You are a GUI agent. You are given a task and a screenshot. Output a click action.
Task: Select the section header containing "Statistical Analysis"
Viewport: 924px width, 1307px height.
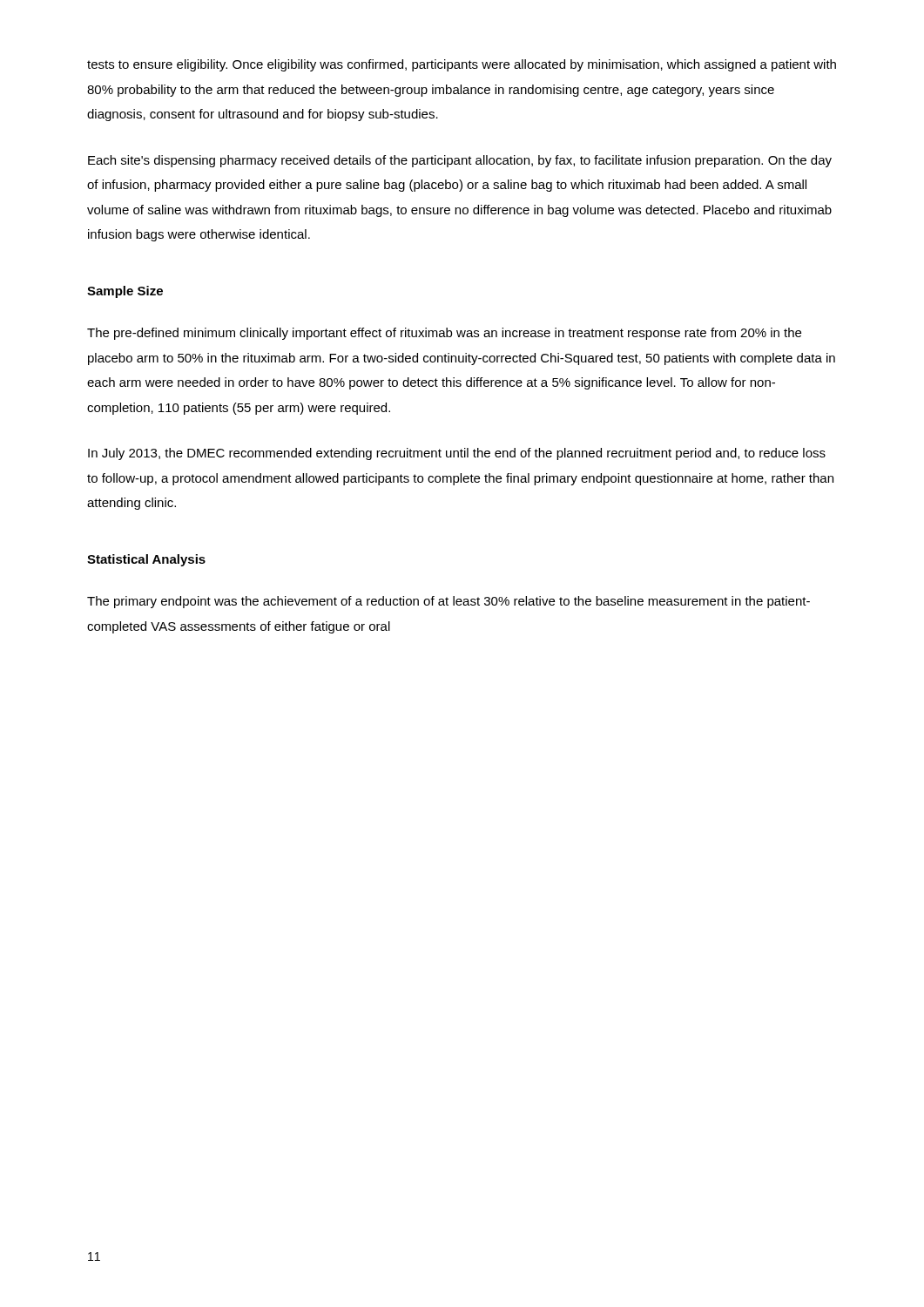pos(146,559)
